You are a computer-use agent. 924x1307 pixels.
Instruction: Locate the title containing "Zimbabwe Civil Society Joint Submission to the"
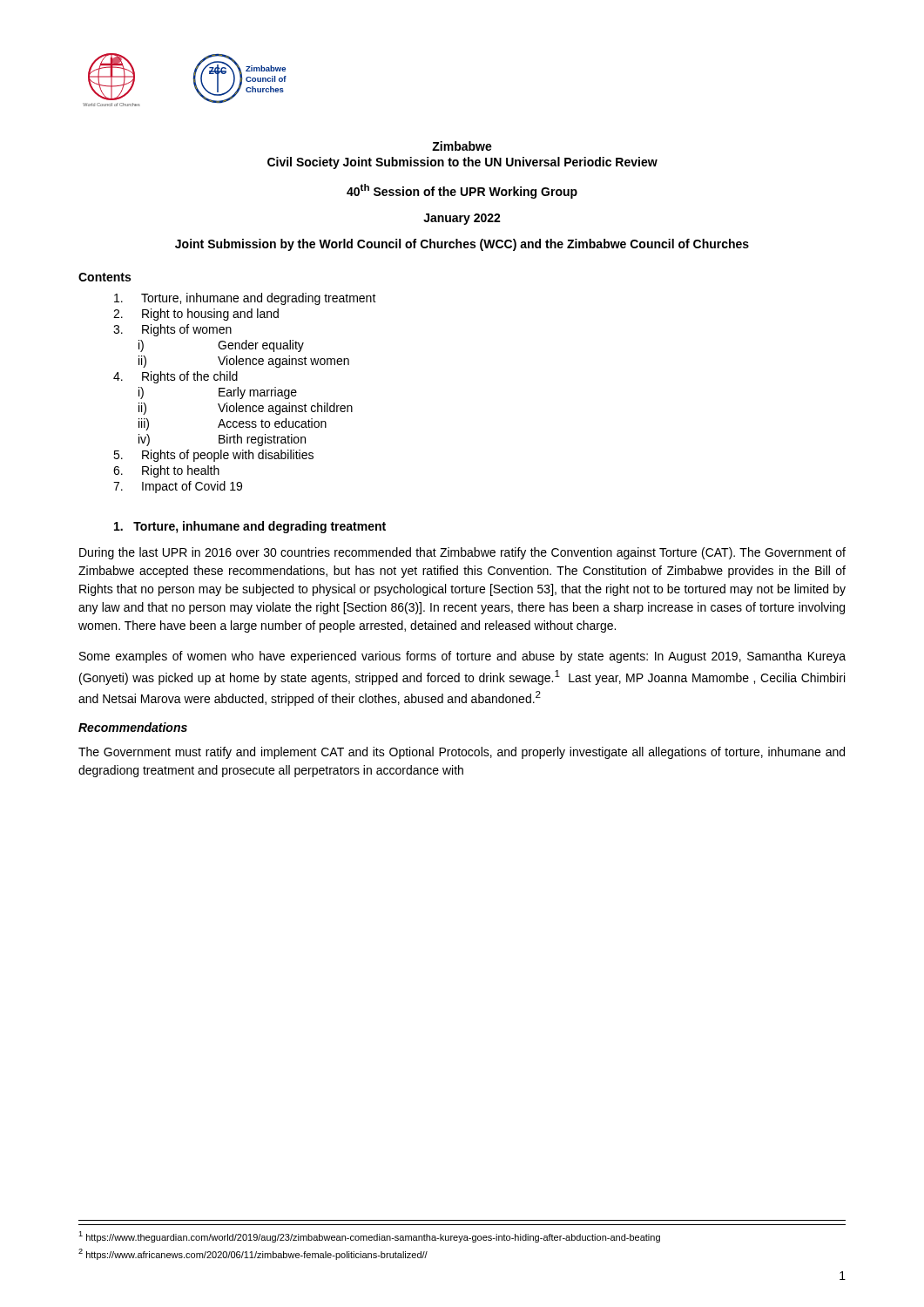click(x=462, y=154)
